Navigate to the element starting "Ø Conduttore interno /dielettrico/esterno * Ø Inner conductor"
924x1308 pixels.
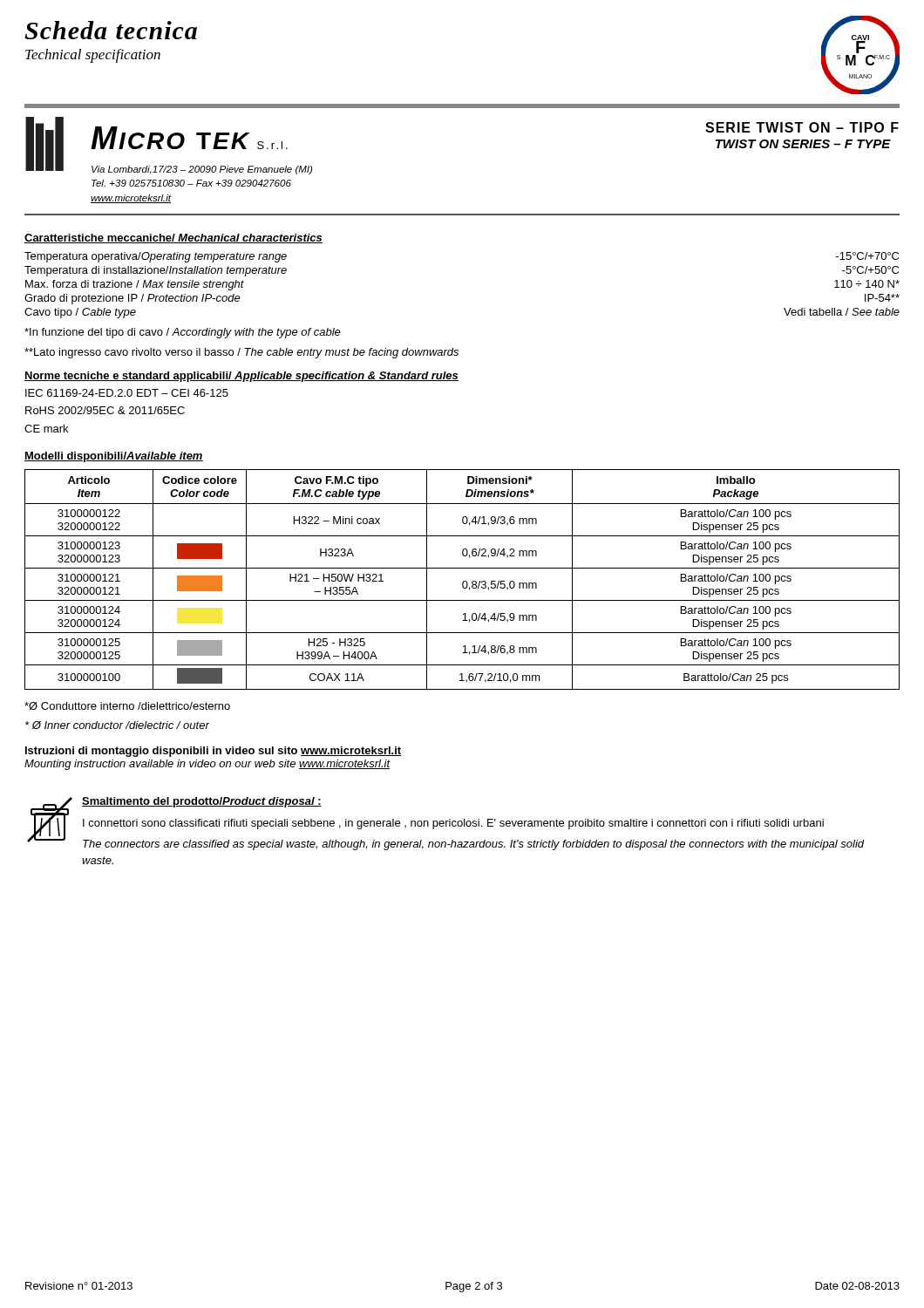127,706
